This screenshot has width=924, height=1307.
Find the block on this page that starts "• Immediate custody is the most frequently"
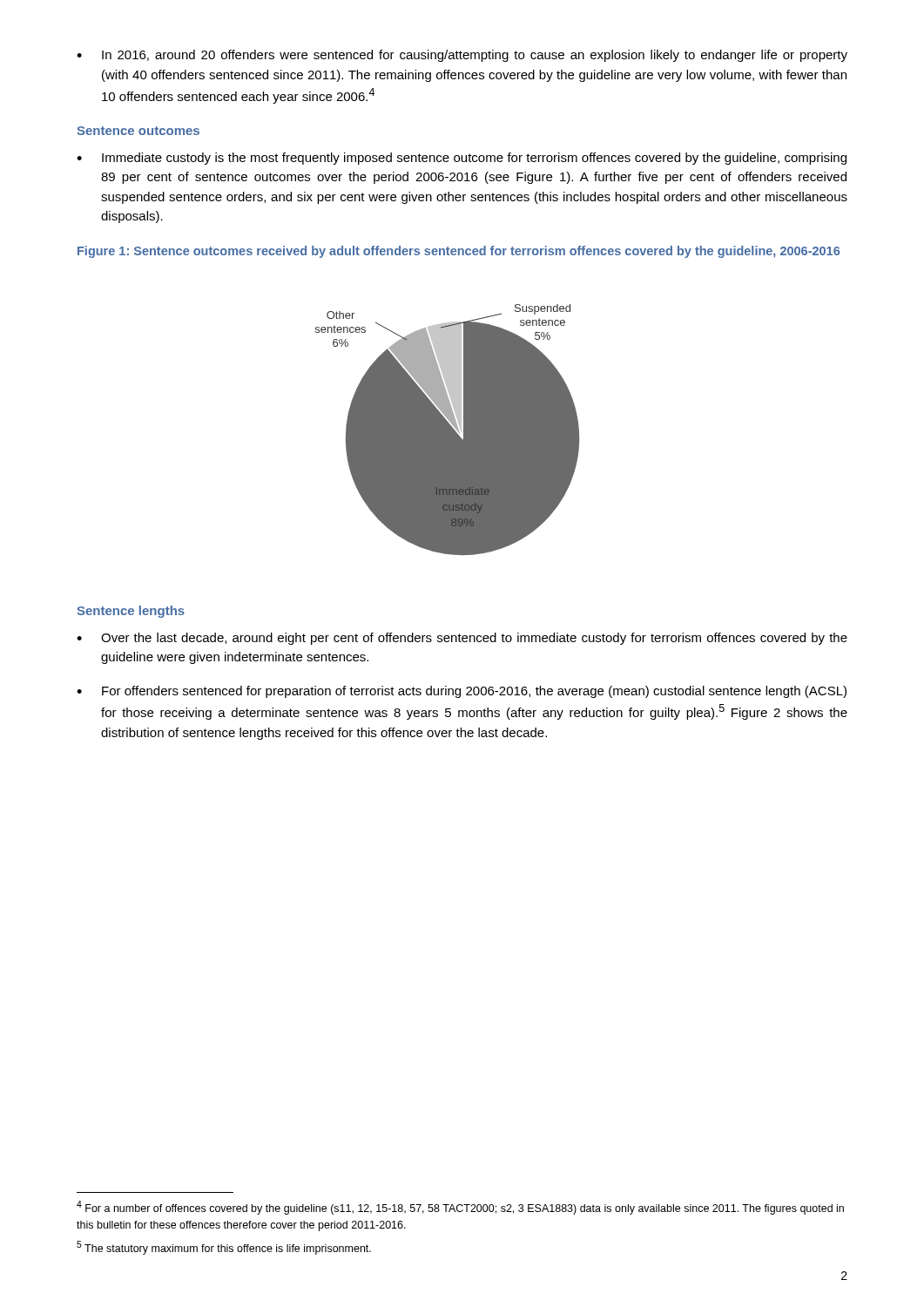click(462, 187)
